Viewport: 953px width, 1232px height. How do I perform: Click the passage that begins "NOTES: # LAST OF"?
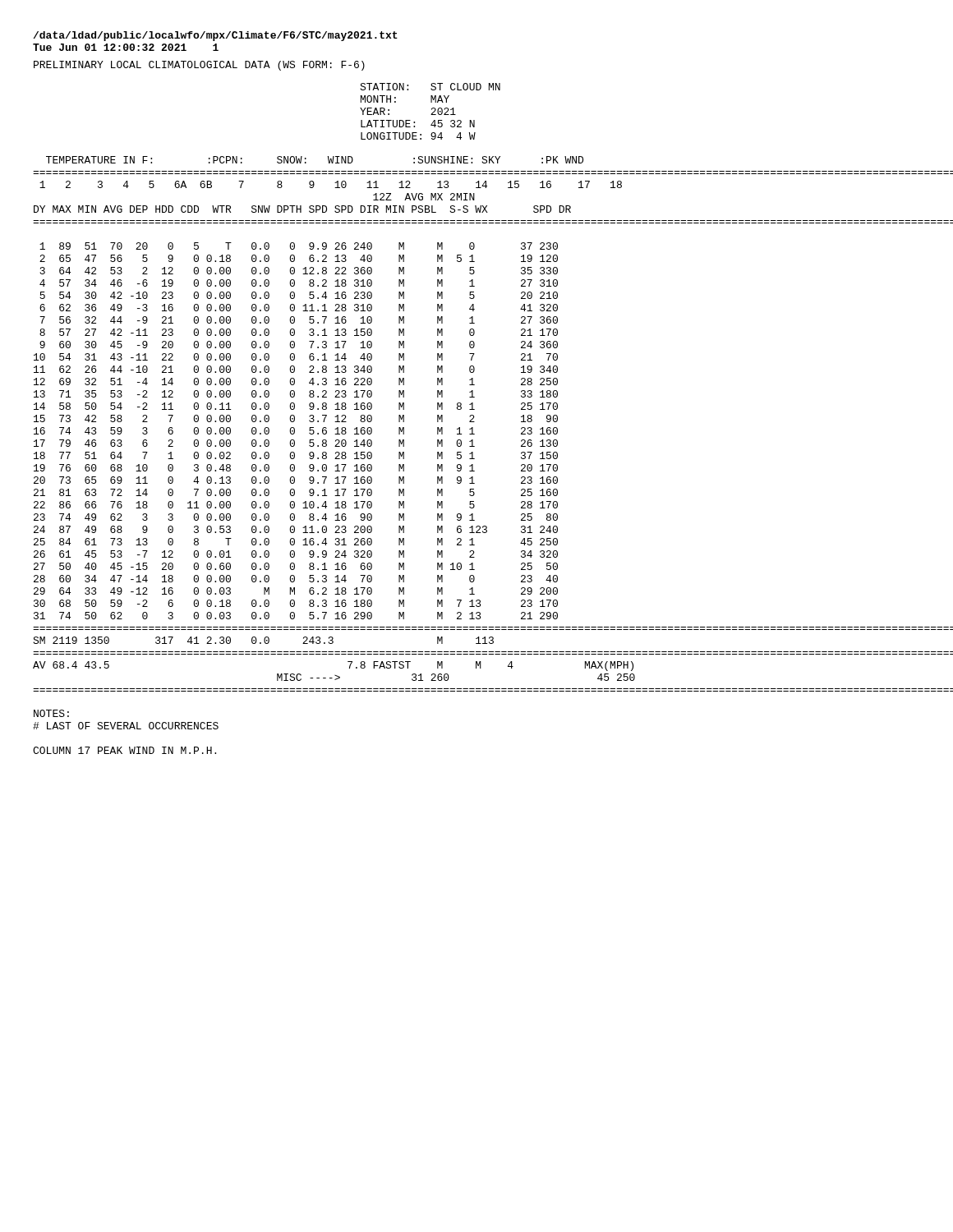tap(51, 713)
